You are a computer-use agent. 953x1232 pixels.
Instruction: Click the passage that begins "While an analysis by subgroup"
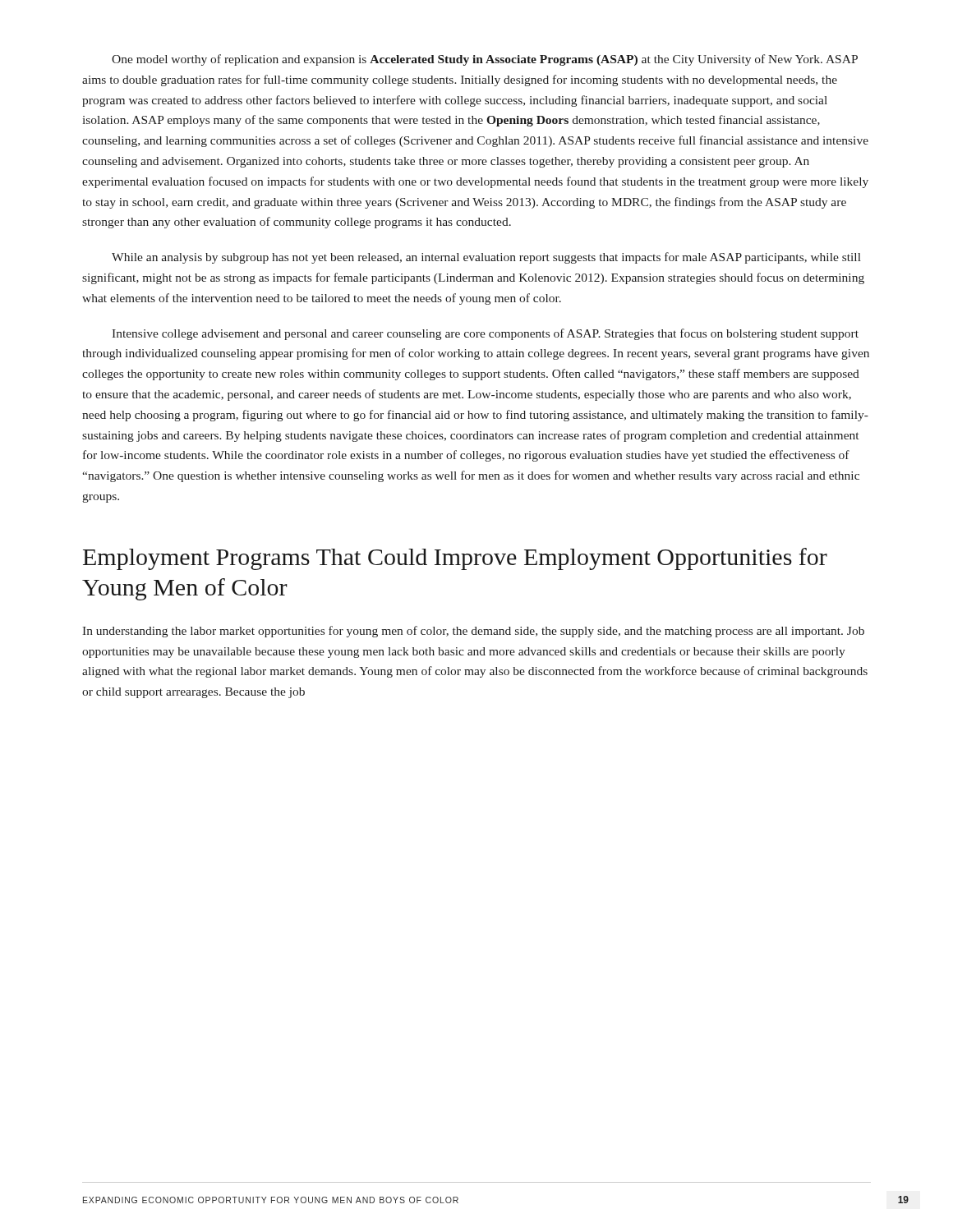point(476,278)
